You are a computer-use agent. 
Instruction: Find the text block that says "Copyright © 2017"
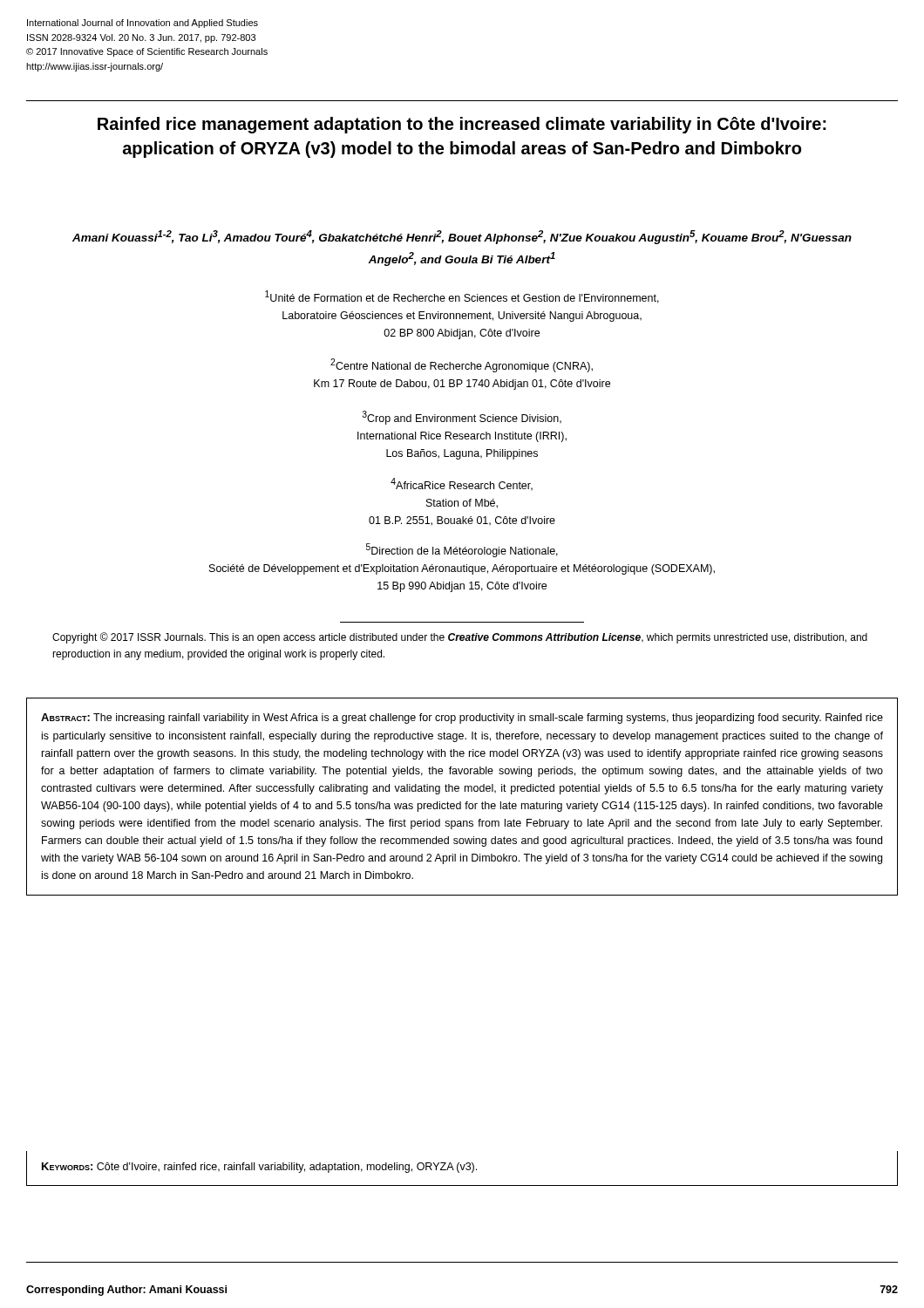(460, 646)
